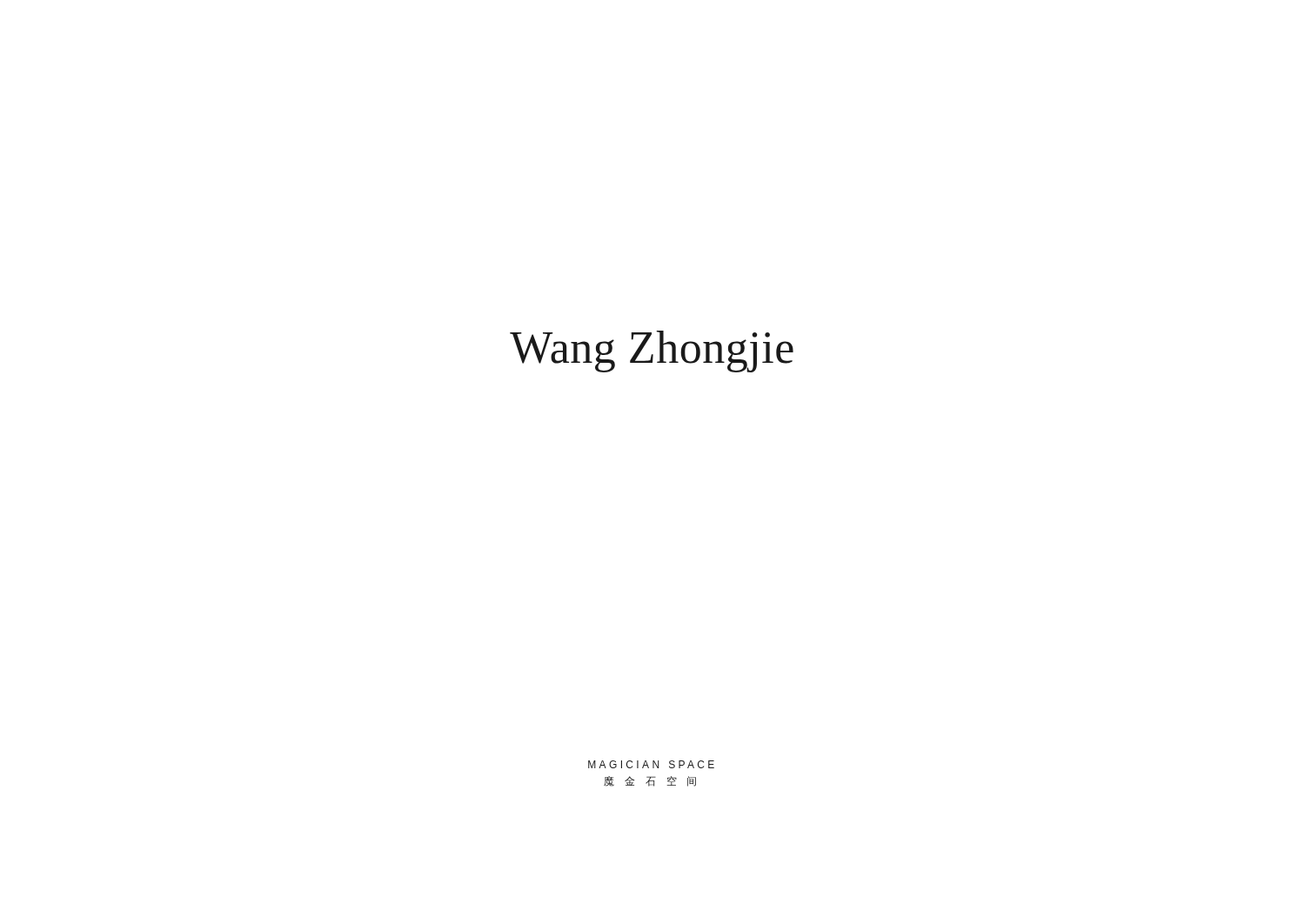Locate the text block that says "MAGICIAN SPACE 魔 金 石"
This screenshot has width=1305, height=924.
(652, 774)
